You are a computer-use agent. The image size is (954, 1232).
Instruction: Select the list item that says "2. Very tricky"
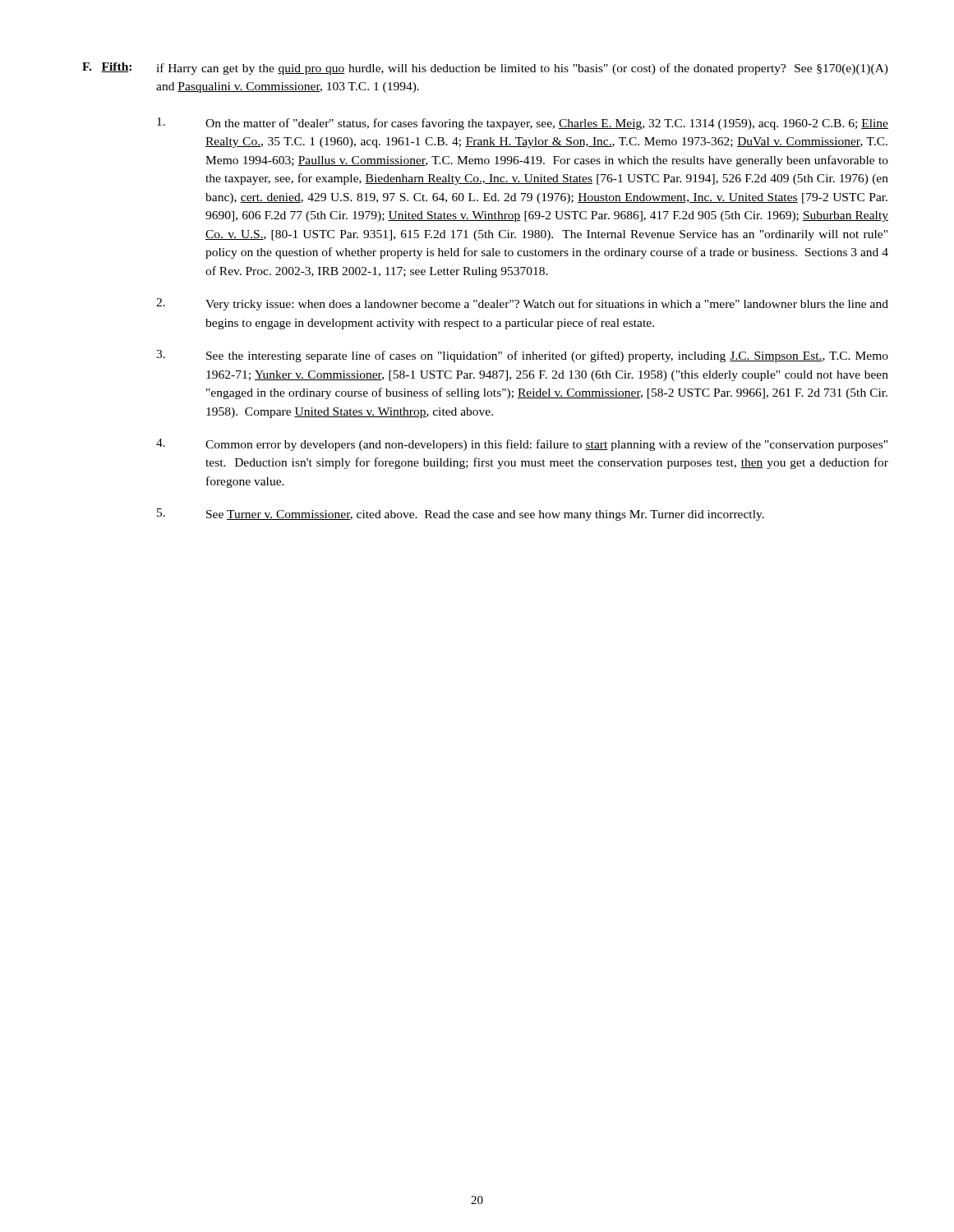[522, 313]
